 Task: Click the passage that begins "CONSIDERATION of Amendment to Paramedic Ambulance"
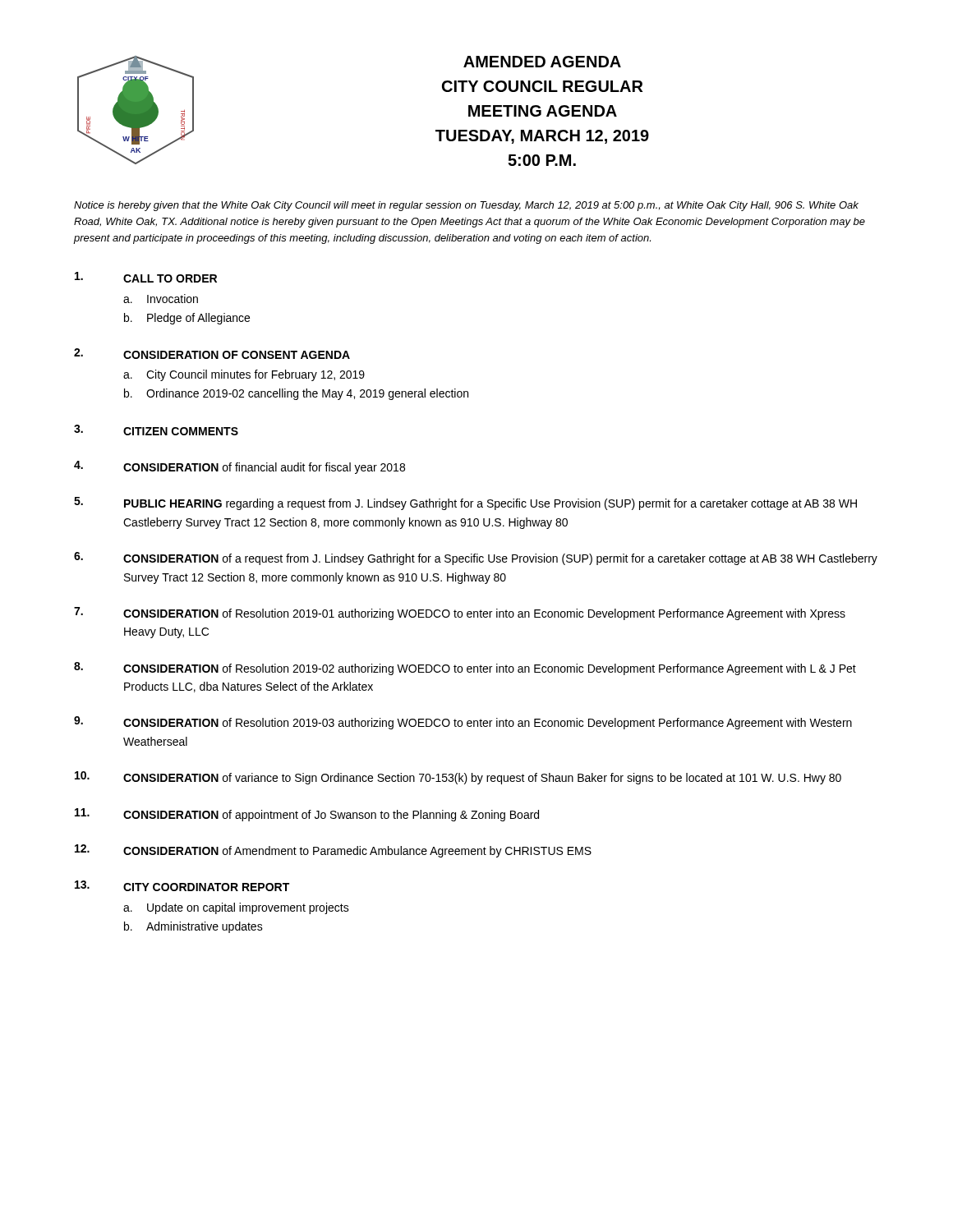476,851
